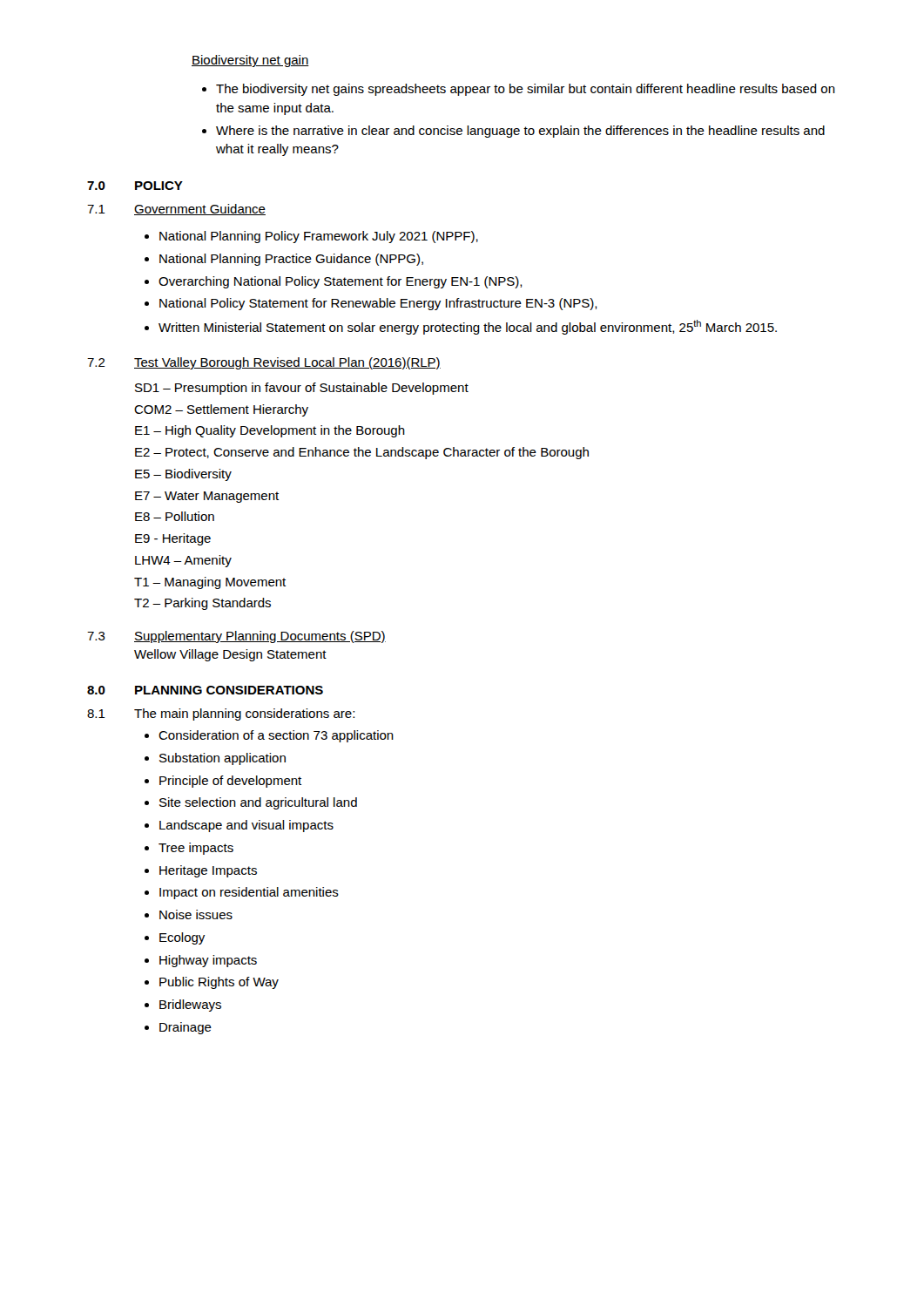Screen dimensions: 1307x924
Task: Navigate to the passage starting "E1 – High Quality"
Action: (270, 430)
